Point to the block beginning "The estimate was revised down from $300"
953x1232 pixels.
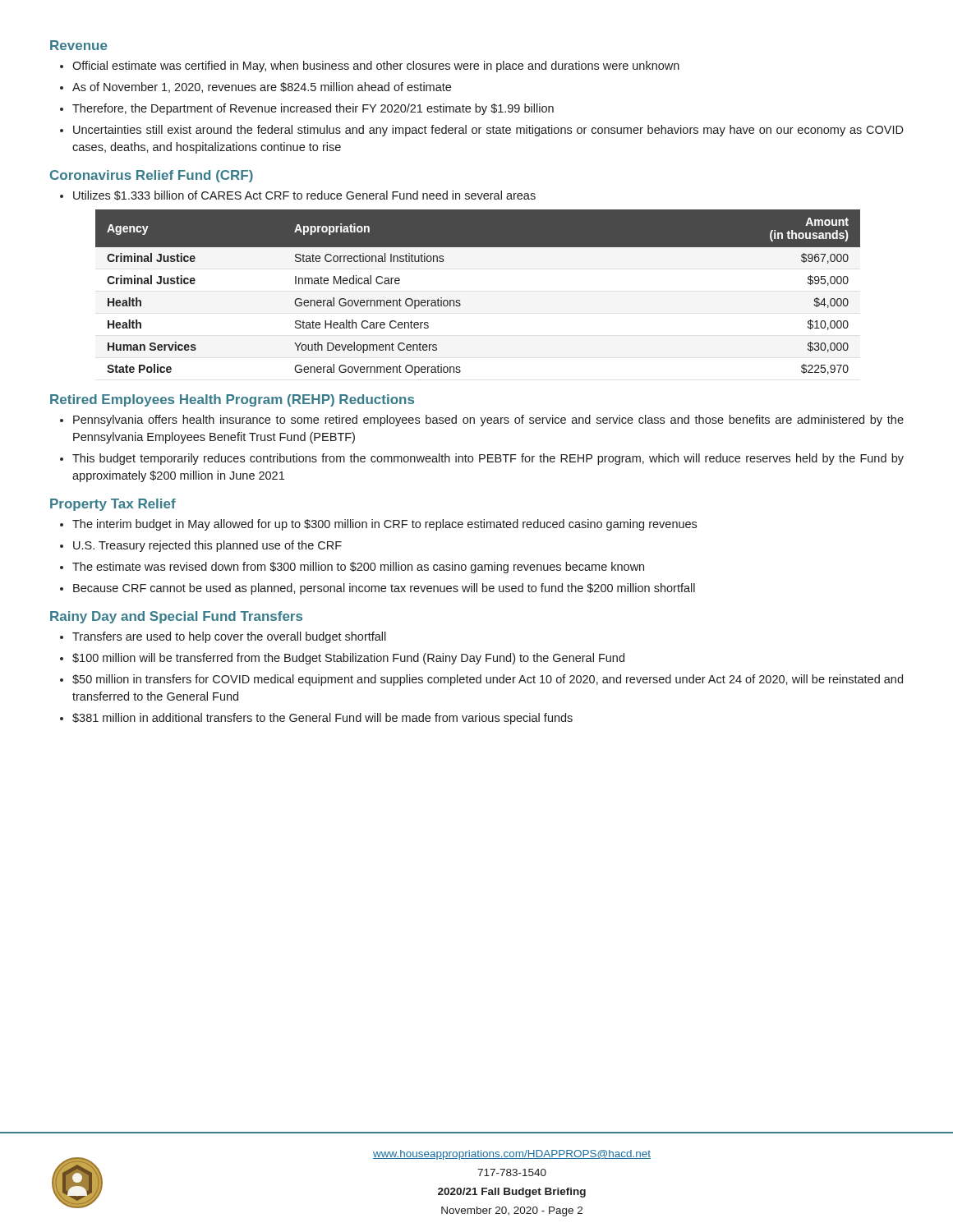point(359,567)
